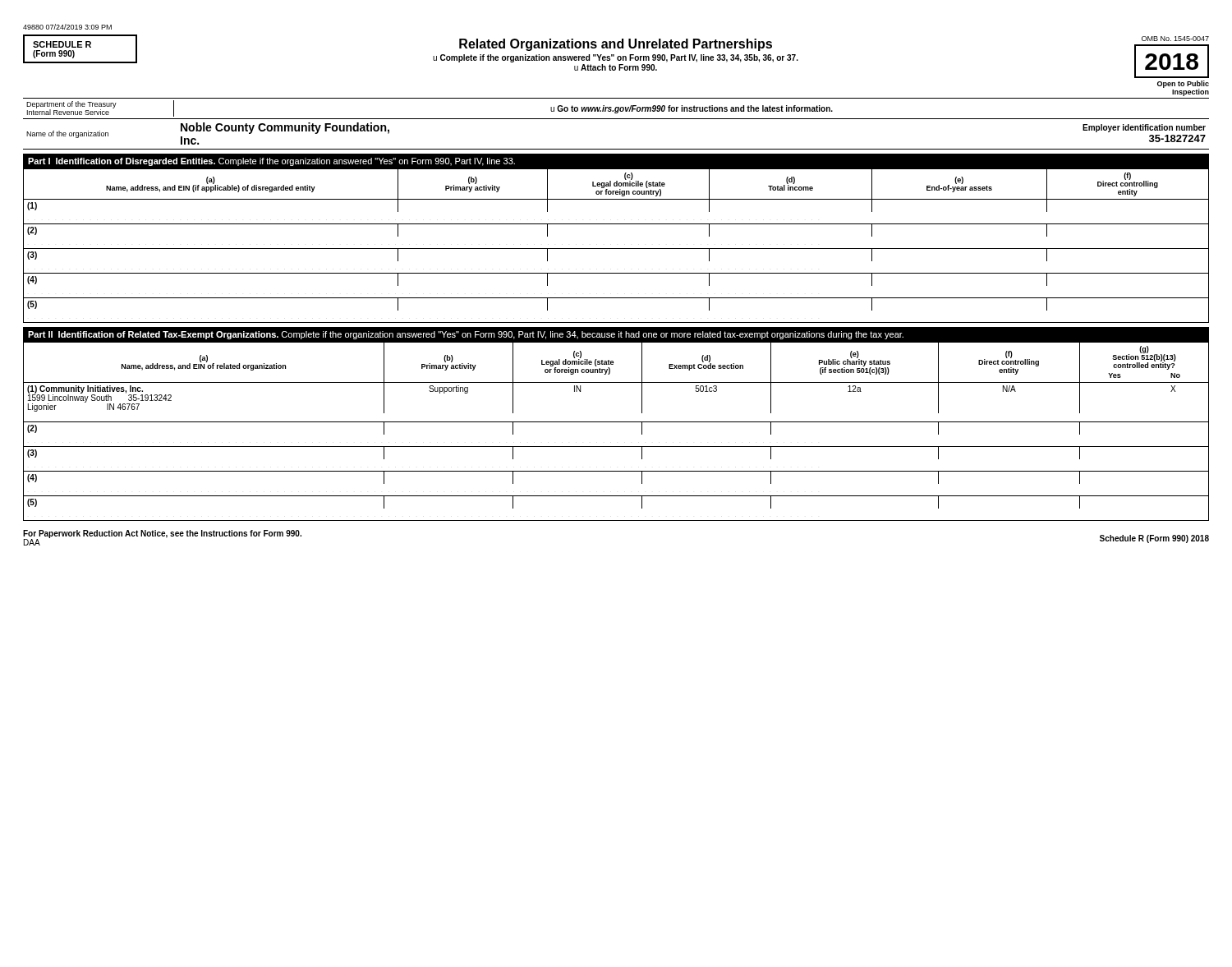
Task: Locate the text block that reads "OMB No. 1545-0047 2018"
Action: tap(1151, 65)
